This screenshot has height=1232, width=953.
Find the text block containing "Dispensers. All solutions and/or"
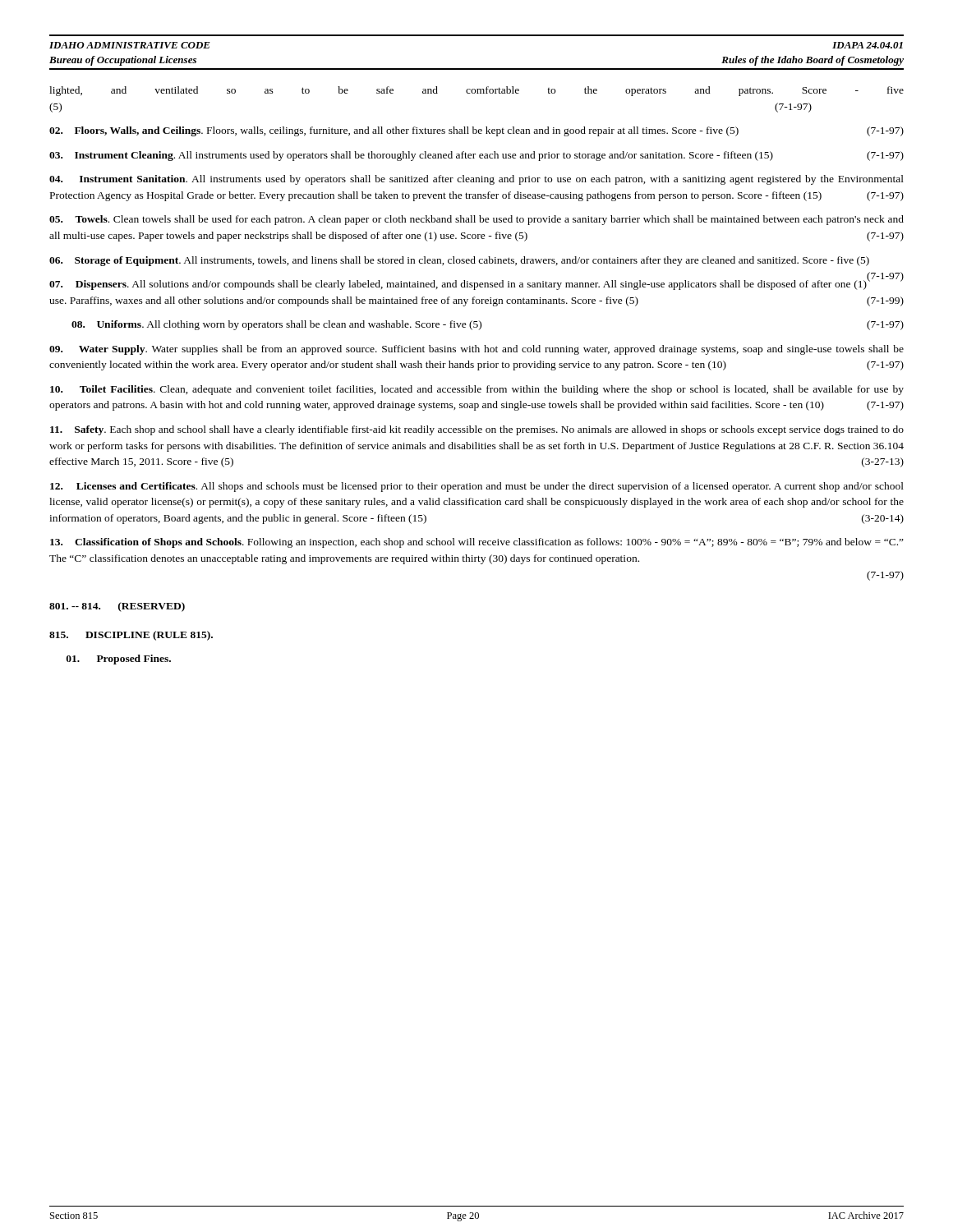tap(476, 293)
